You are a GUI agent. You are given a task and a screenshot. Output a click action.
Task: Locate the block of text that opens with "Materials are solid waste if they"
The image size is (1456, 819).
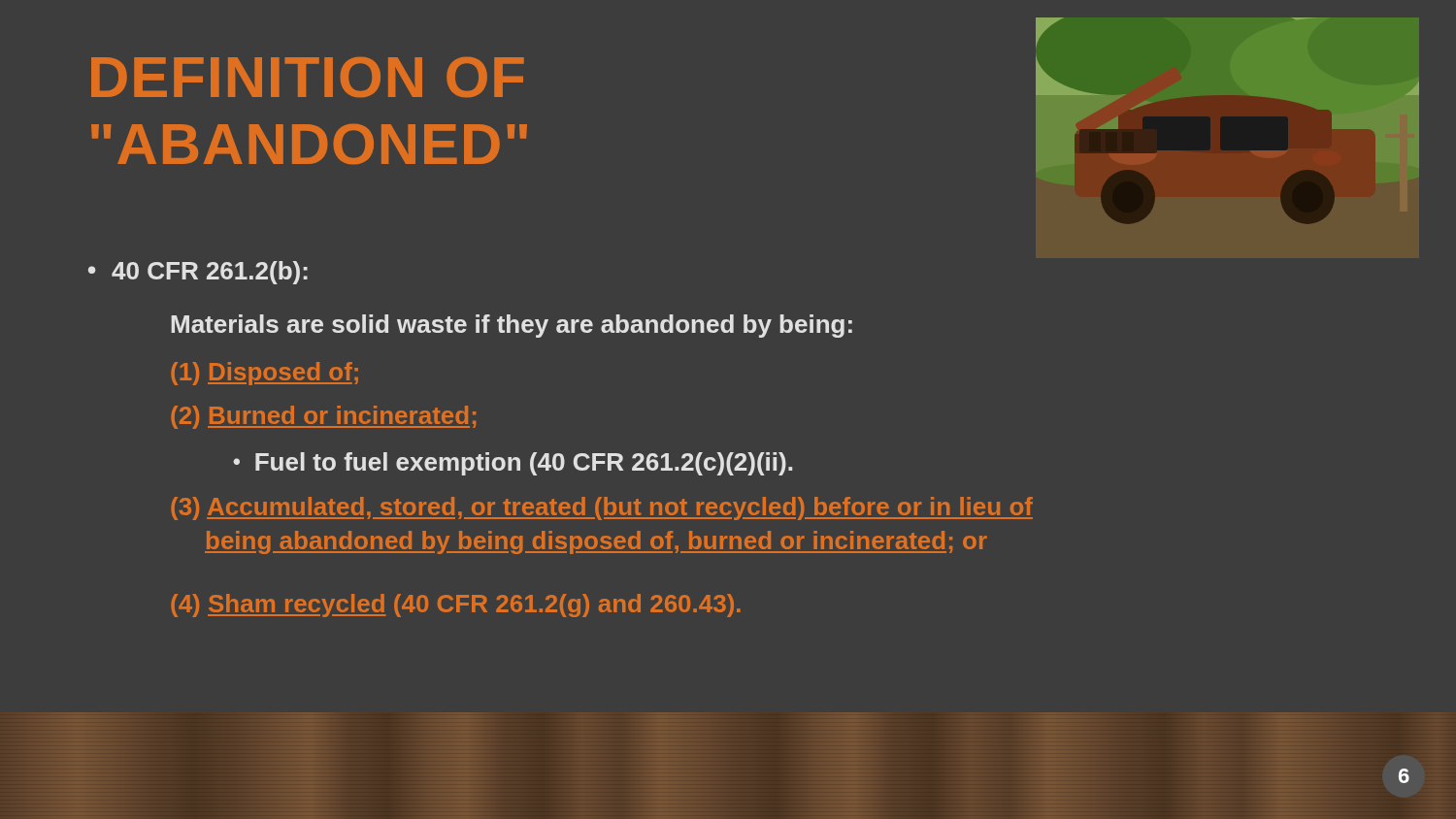tap(512, 324)
